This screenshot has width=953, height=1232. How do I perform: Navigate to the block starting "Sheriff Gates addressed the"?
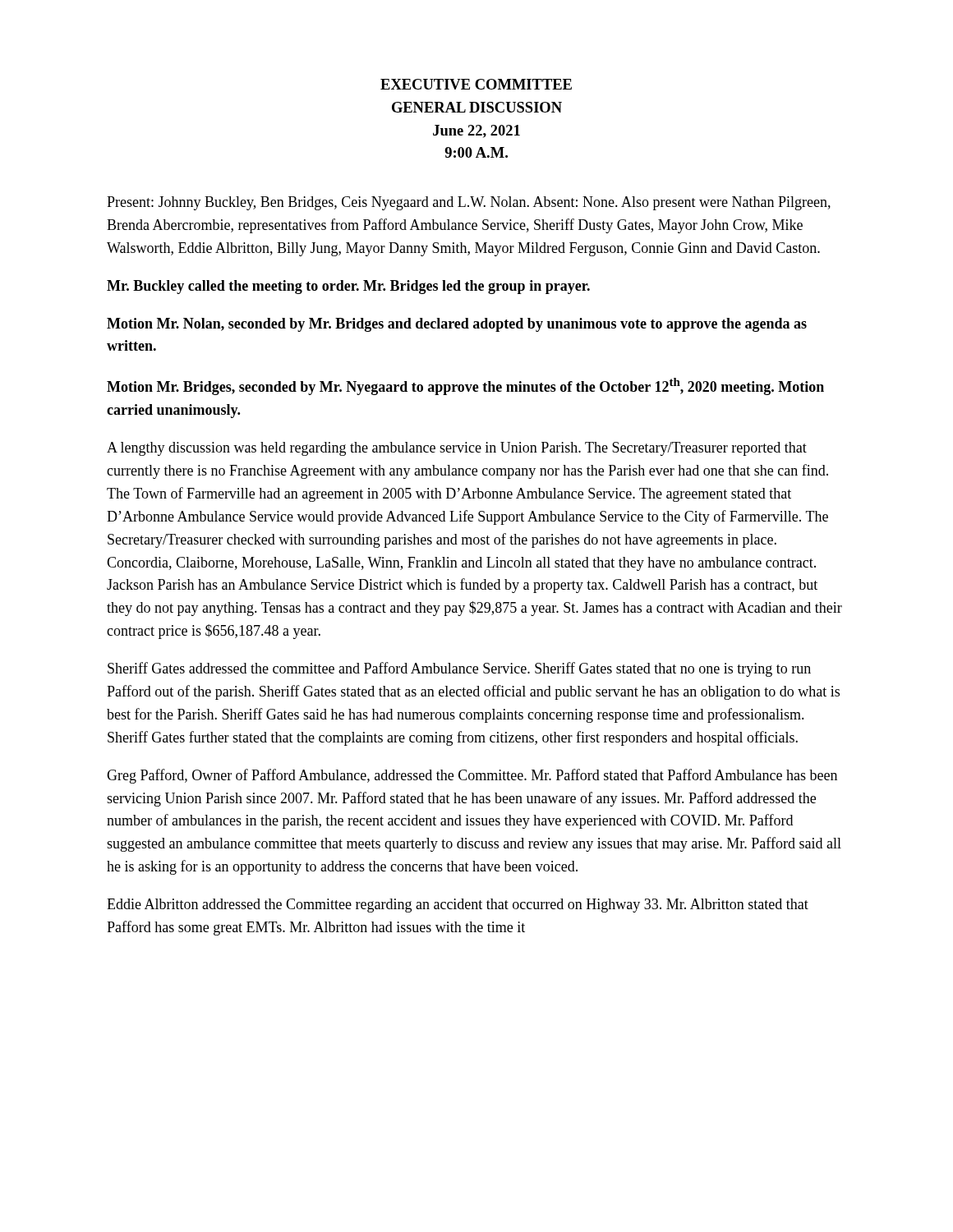click(x=474, y=703)
